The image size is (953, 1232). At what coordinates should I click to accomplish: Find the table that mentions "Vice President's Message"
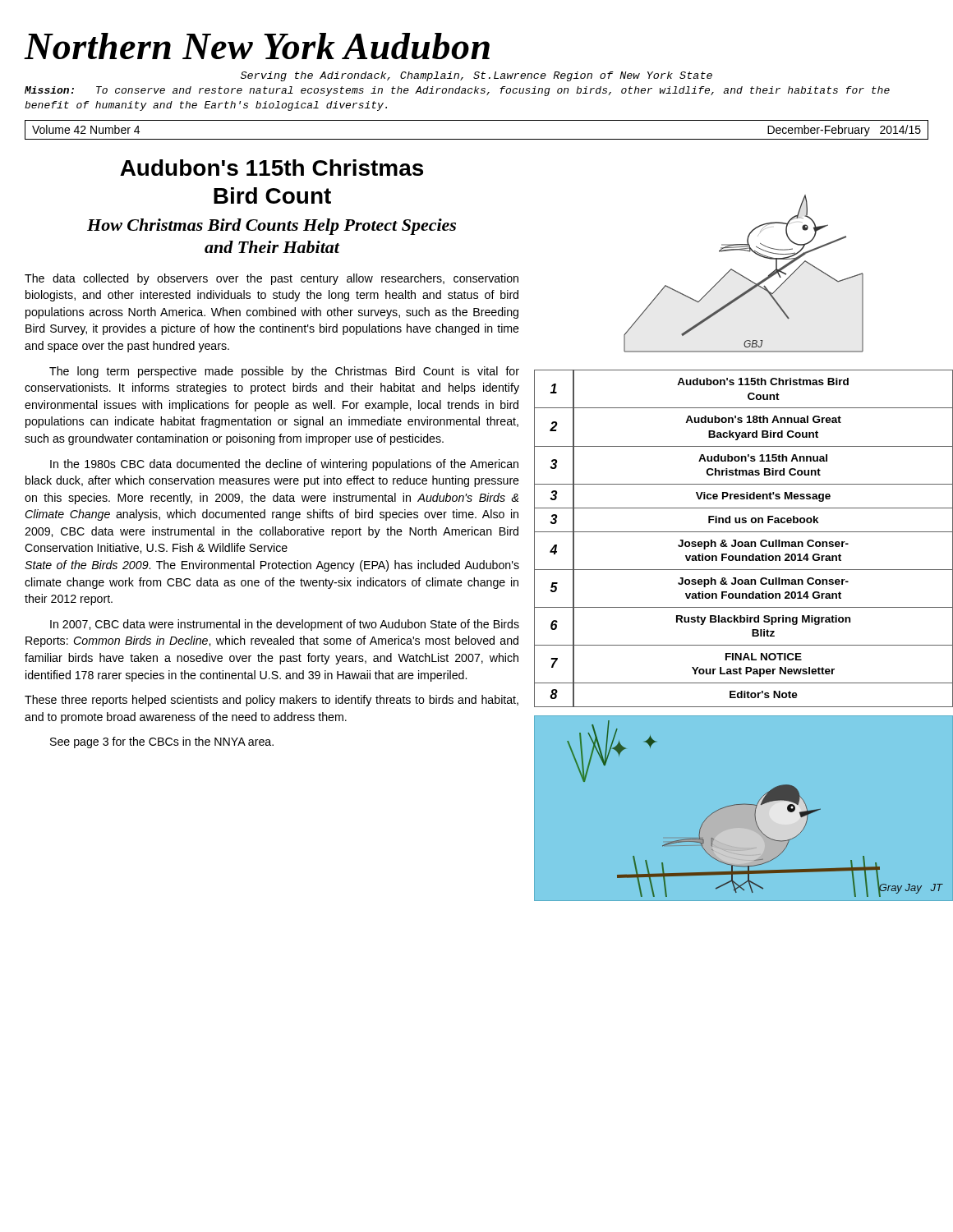coord(743,539)
